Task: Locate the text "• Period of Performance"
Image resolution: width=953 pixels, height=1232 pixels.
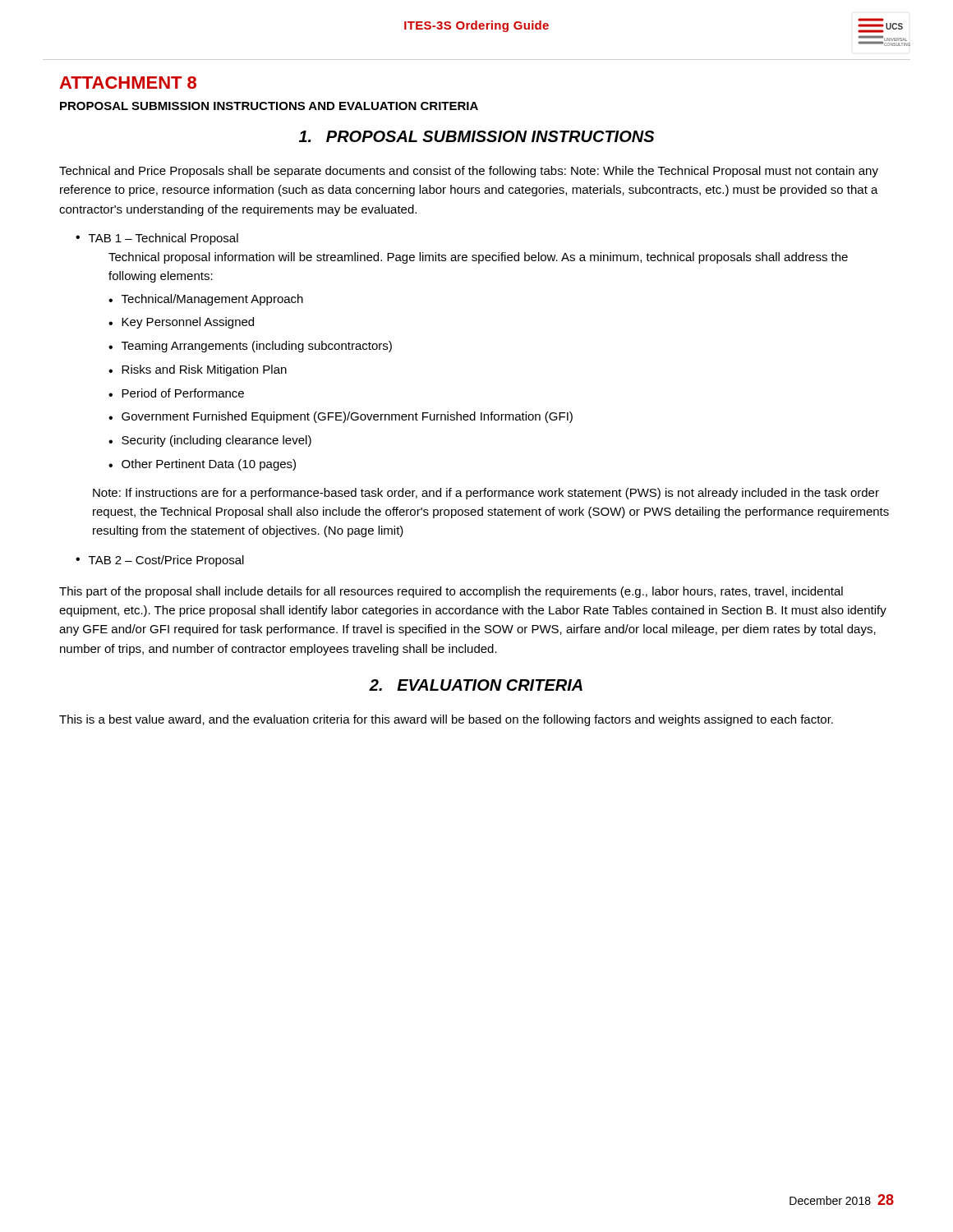Action: [176, 394]
